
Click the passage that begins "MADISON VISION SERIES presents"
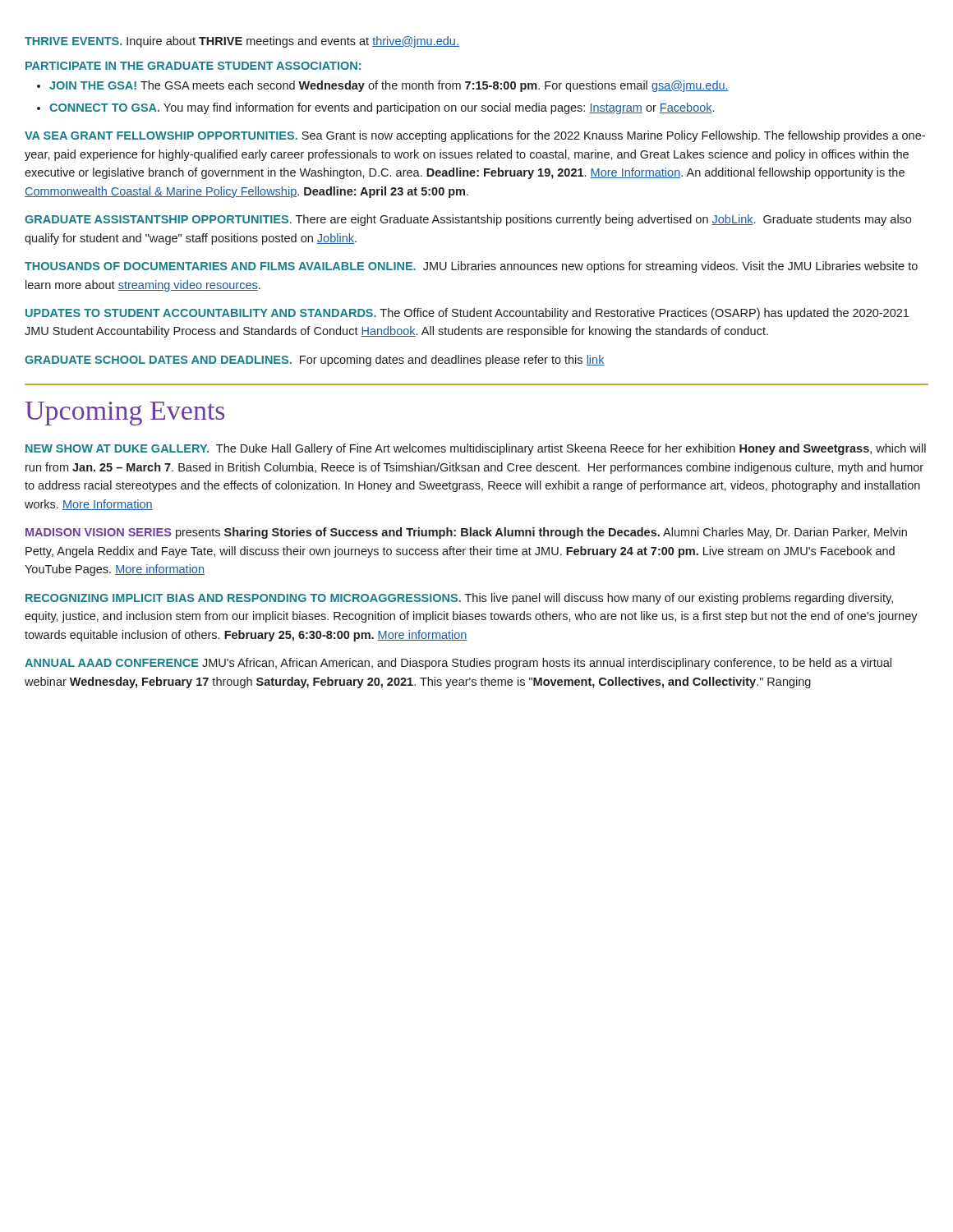coord(466,551)
